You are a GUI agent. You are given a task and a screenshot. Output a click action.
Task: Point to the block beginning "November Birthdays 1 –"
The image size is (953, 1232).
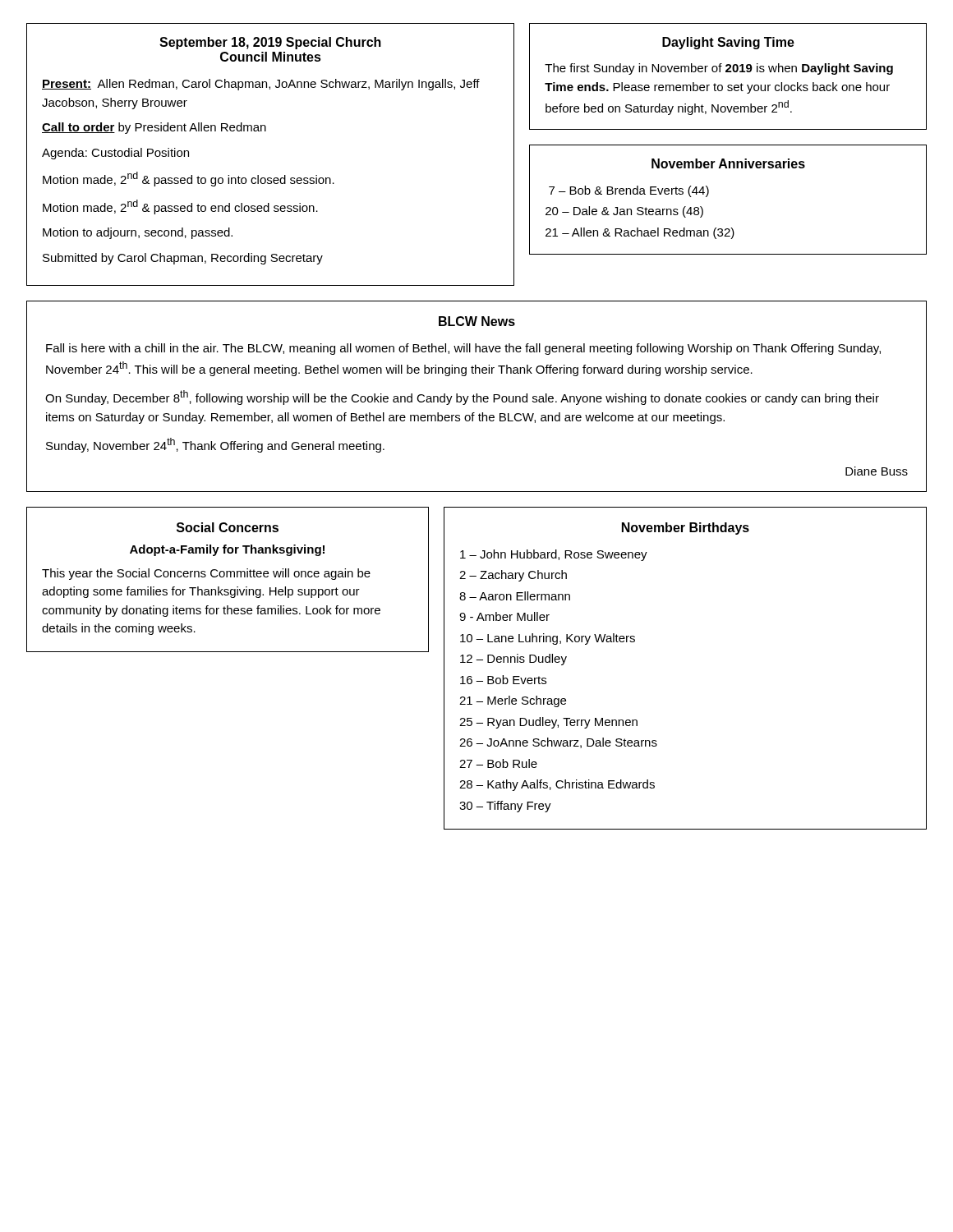[686, 529]
